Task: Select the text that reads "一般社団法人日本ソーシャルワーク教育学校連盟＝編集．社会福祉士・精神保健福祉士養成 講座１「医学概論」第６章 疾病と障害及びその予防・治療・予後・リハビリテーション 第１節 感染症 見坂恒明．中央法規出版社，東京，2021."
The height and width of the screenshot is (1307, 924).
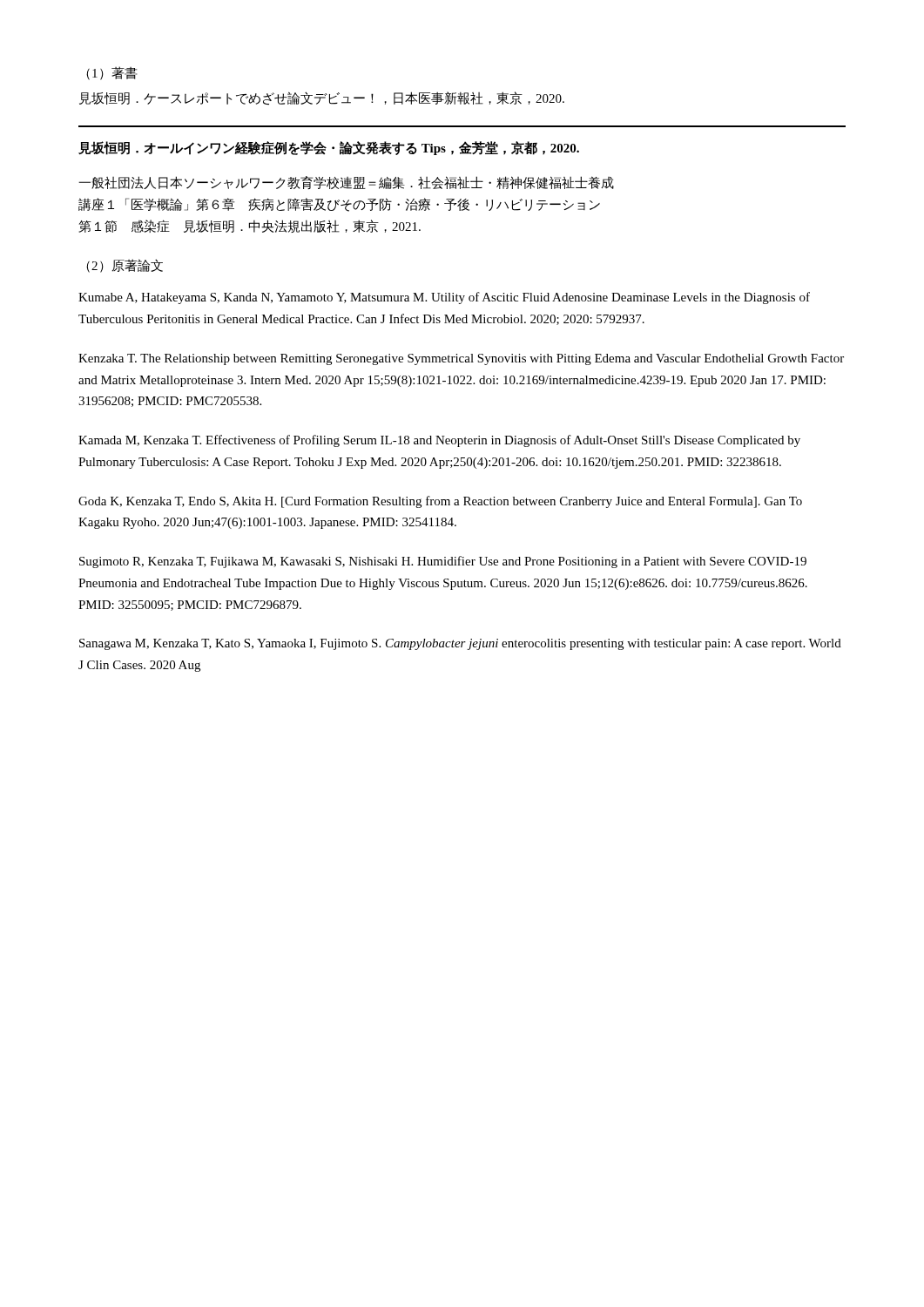Action: [x=346, y=205]
